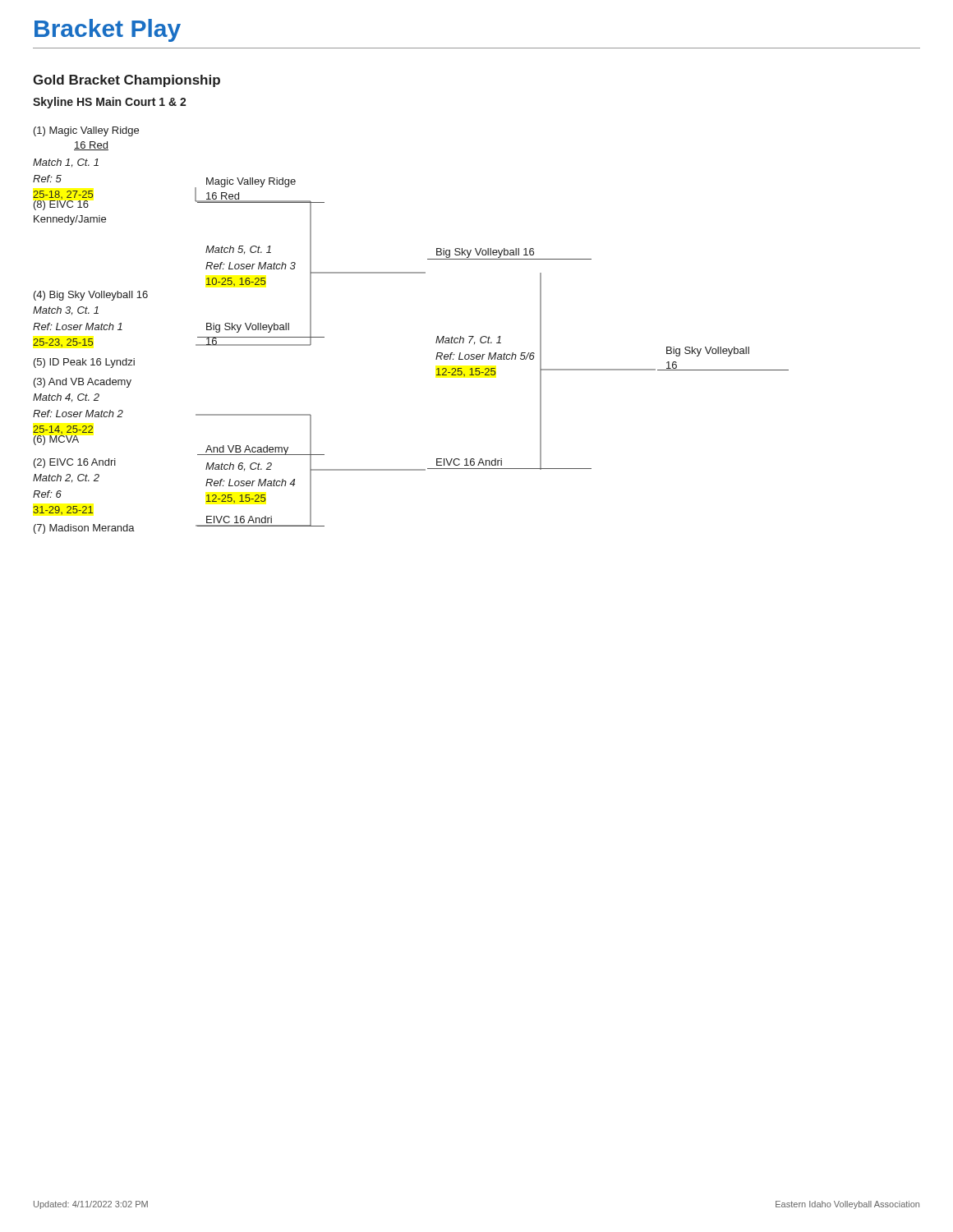This screenshot has height=1232, width=953.
Task: Point to the block starting "Gold Bracket Championship"
Action: (127, 80)
